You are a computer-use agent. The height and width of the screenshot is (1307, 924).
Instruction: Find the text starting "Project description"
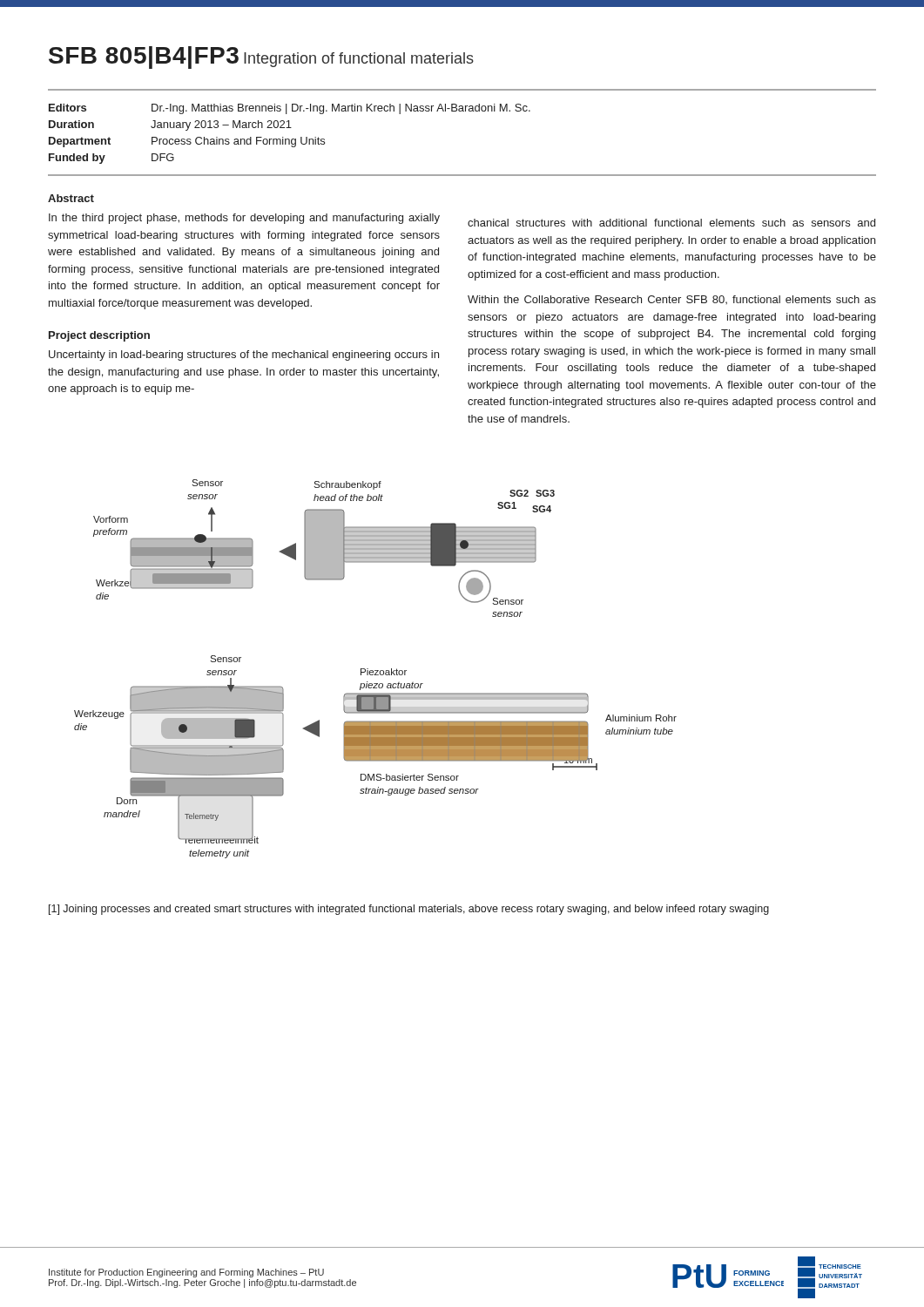coord(99,335)
